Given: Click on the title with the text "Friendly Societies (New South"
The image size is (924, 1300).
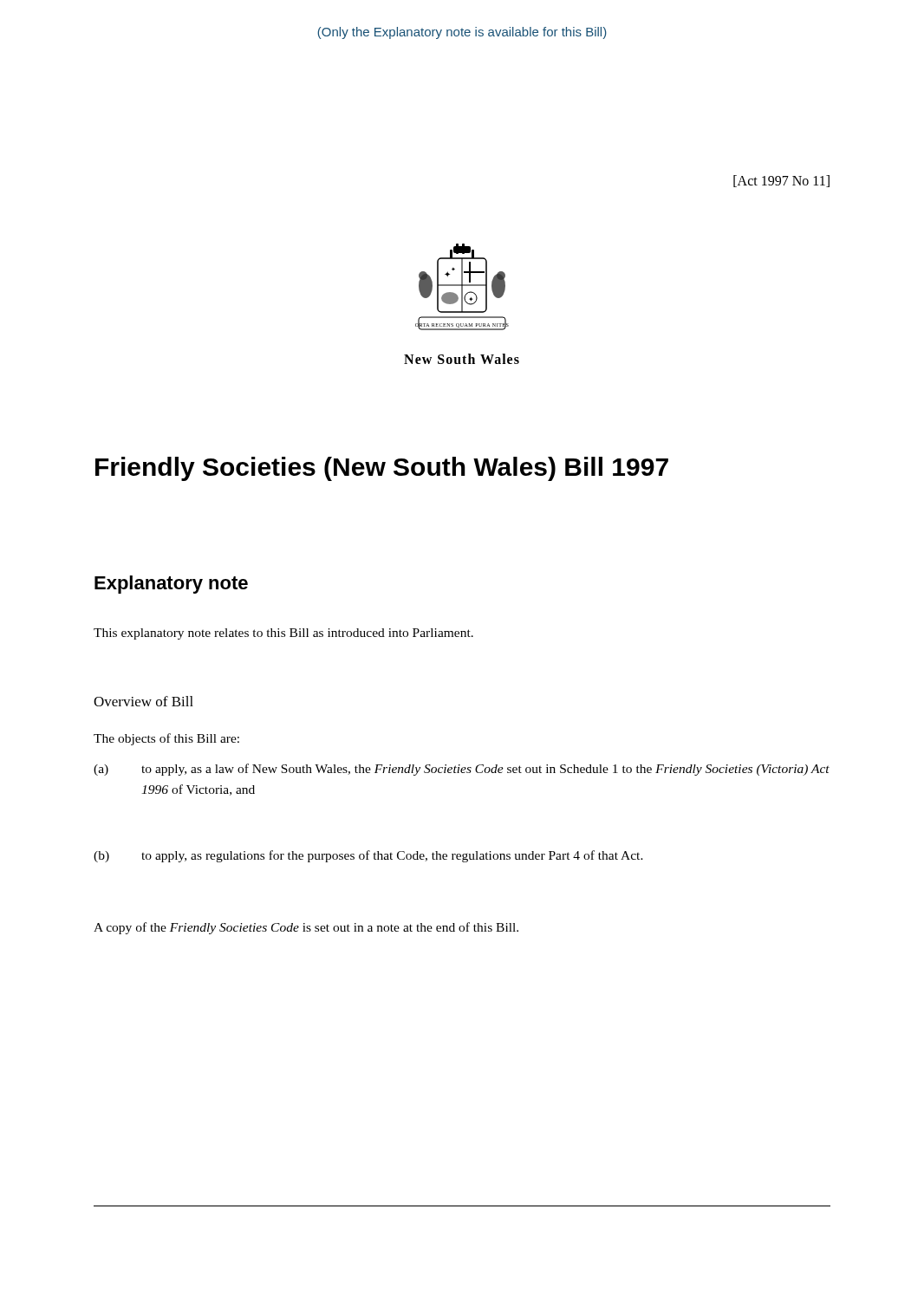Looking at the screenshot, I should coord(381,467).
